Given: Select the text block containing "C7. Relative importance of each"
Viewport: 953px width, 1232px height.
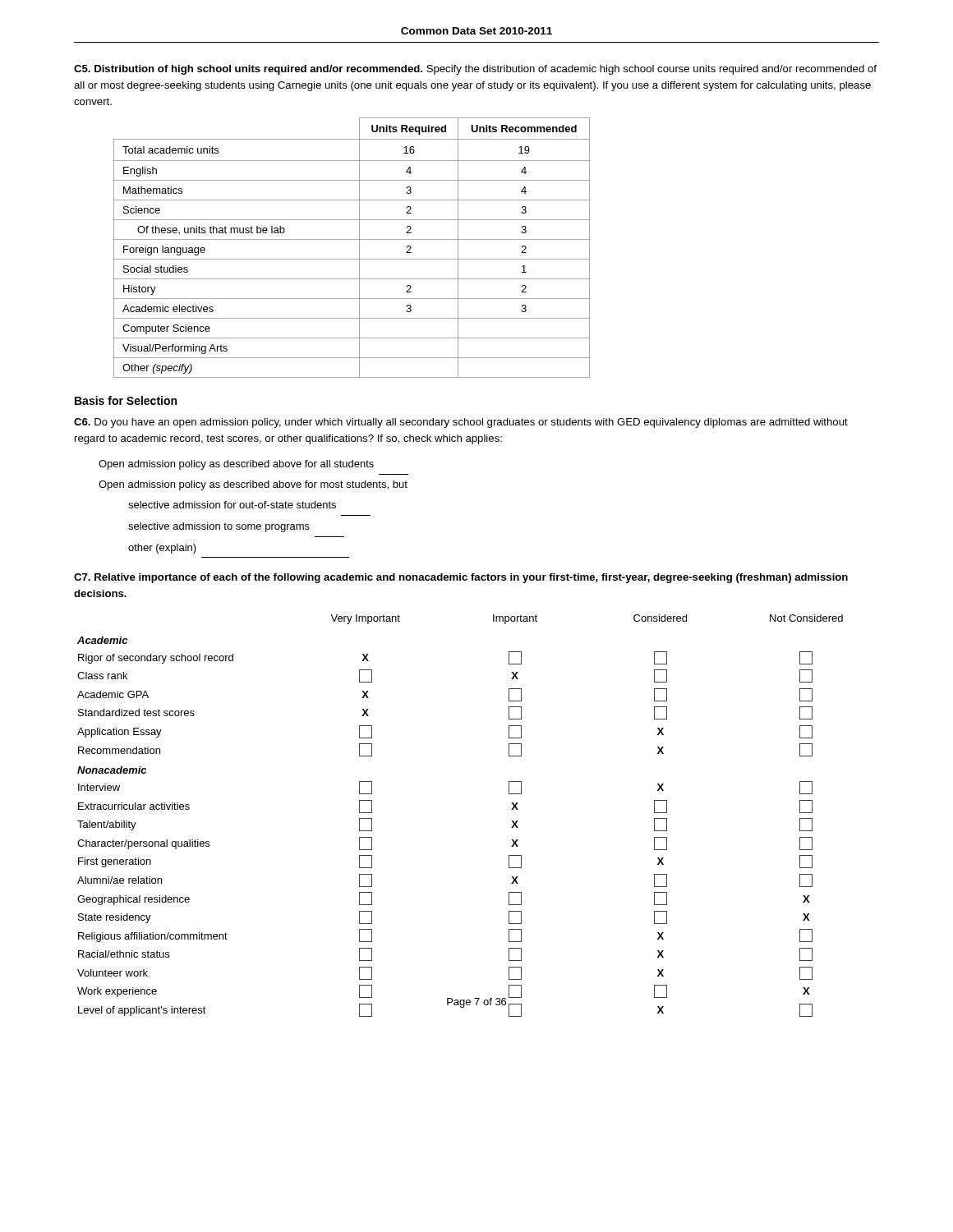Looking at the screenshot, I should tap(461, 585).
